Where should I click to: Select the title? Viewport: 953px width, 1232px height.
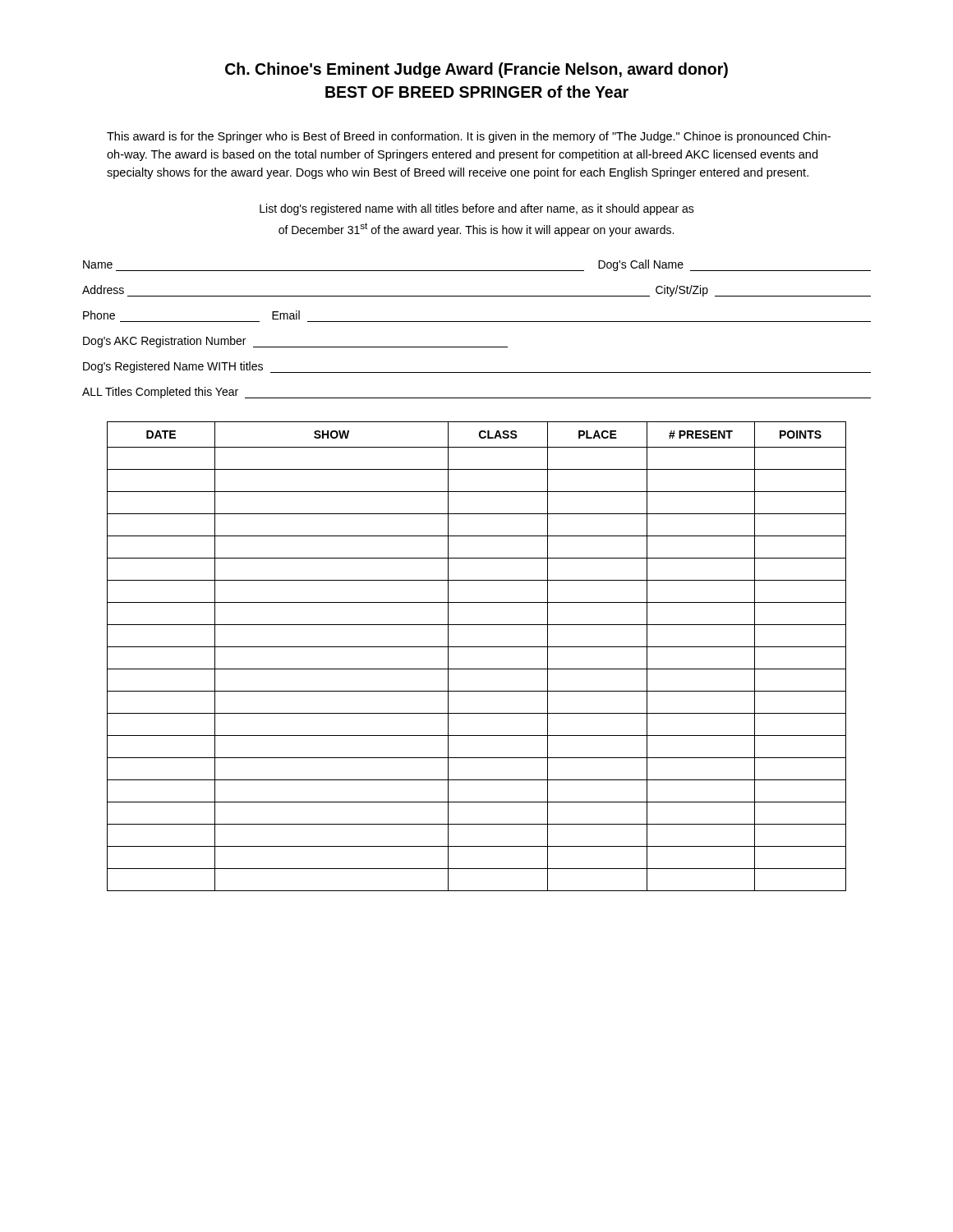pyautogui.click(x=476, y=81)
